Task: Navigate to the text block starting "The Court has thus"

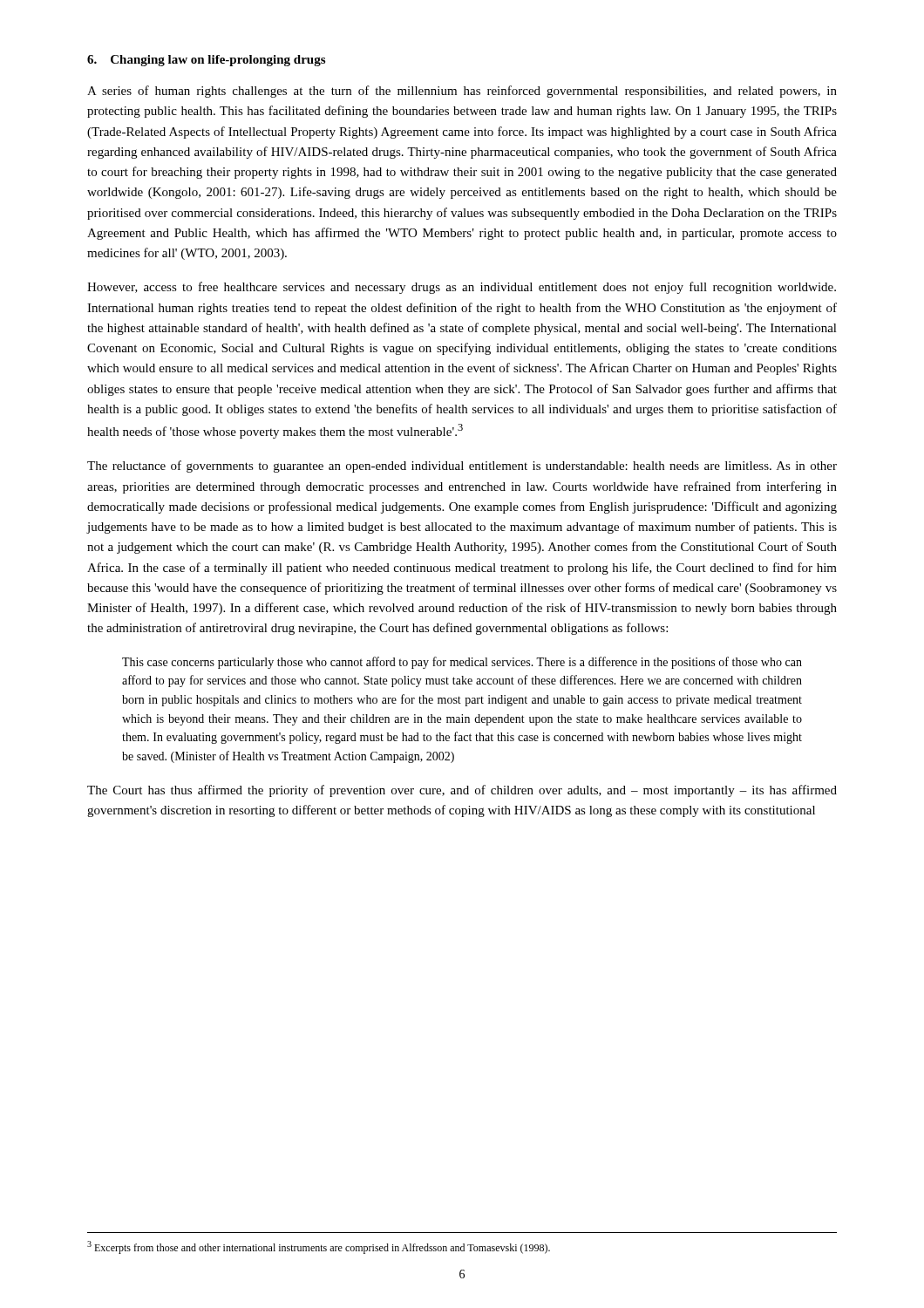Action: click(x=462, y=800)
